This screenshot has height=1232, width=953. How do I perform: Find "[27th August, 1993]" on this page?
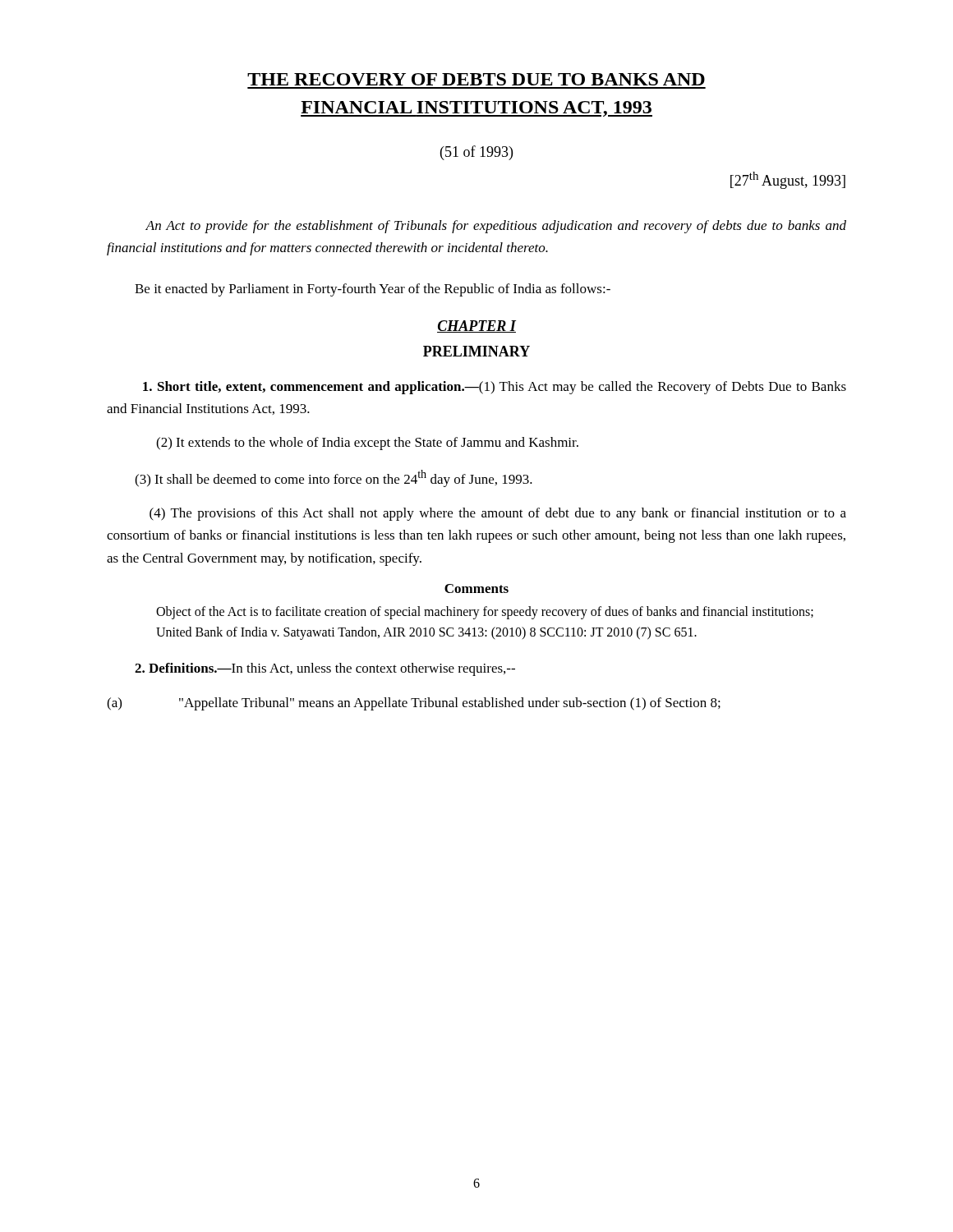pyautogui.click(x=788, y=179)
